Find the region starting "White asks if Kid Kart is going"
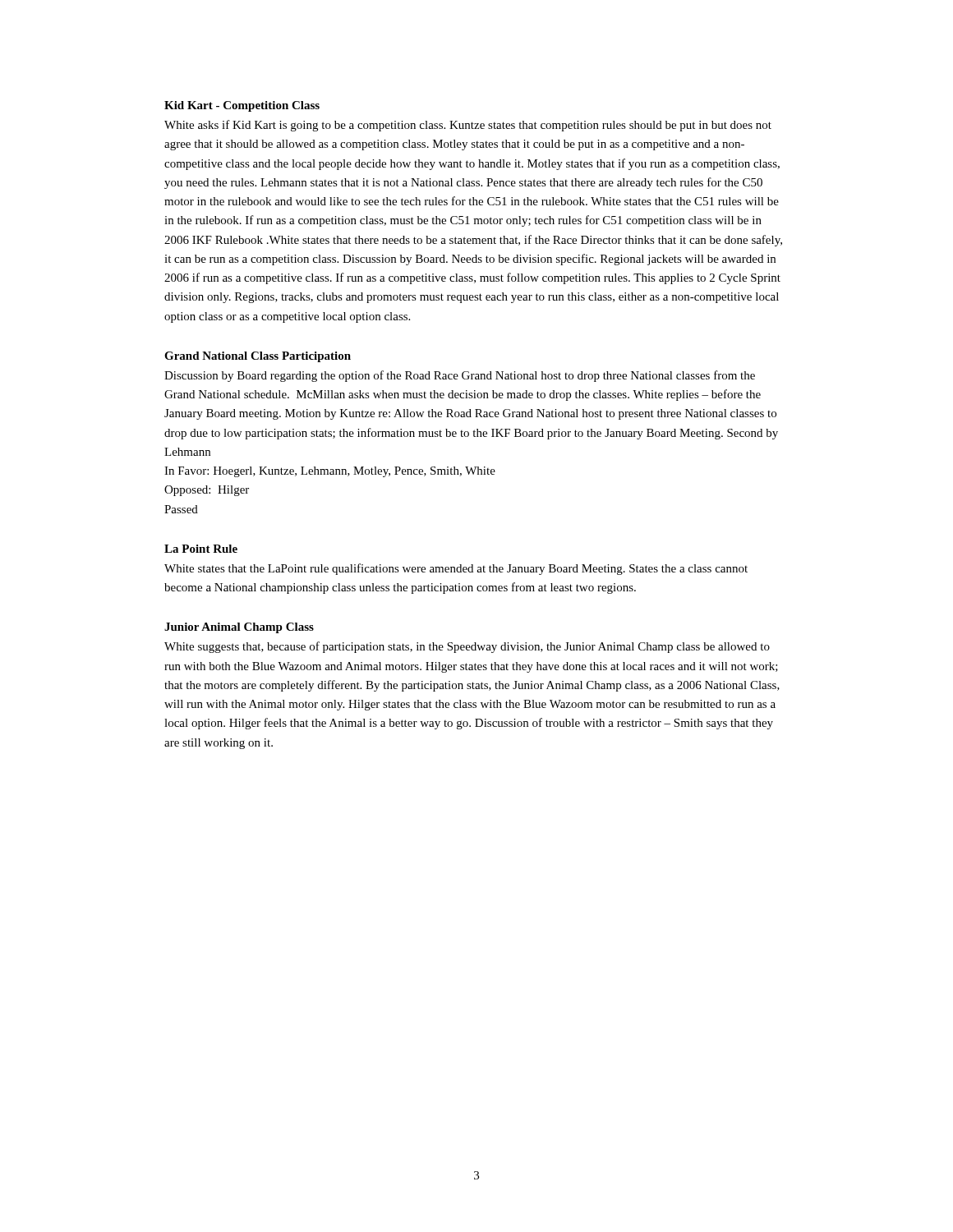 coord(474,220)
